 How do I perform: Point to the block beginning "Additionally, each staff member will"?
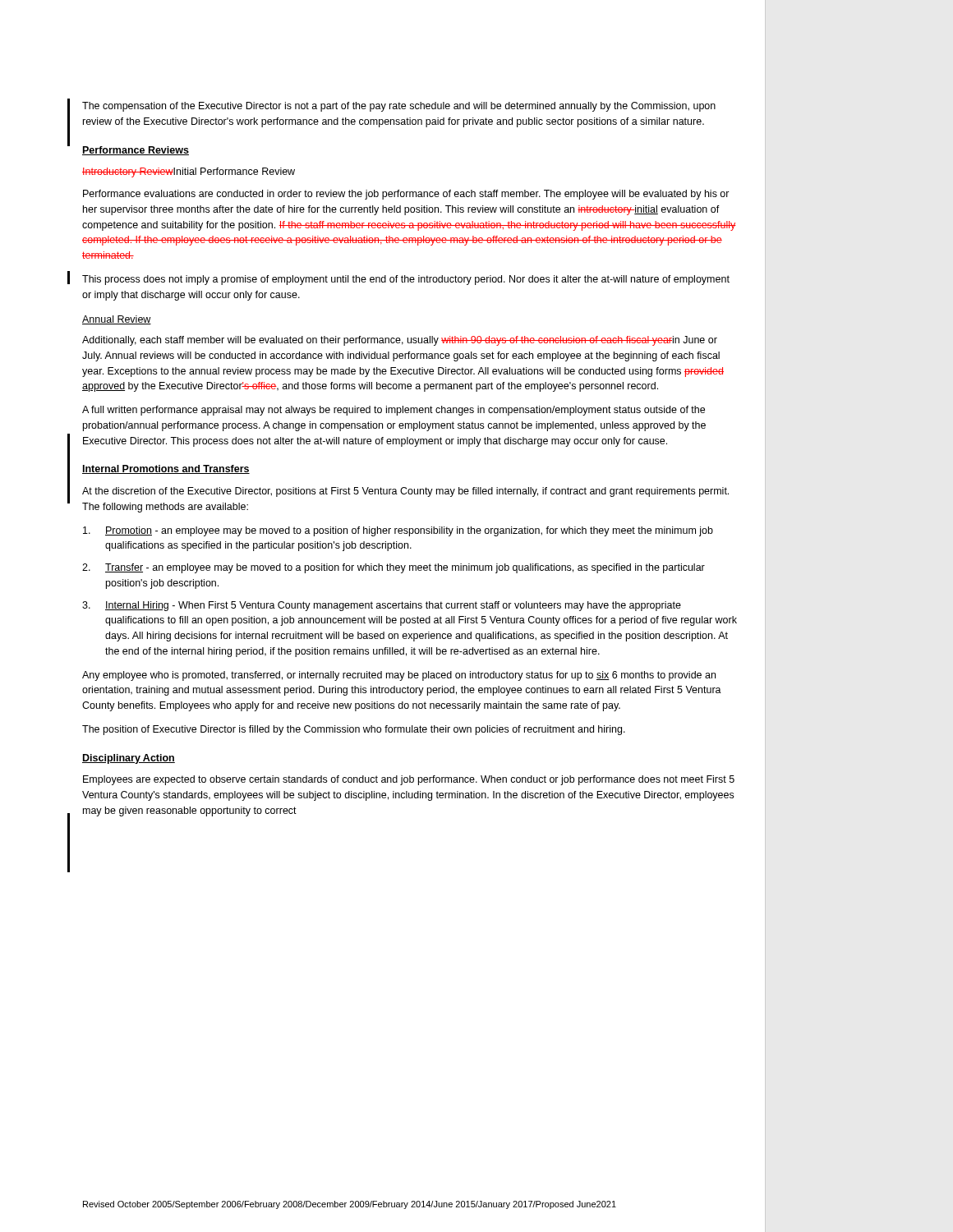point(411,363)
